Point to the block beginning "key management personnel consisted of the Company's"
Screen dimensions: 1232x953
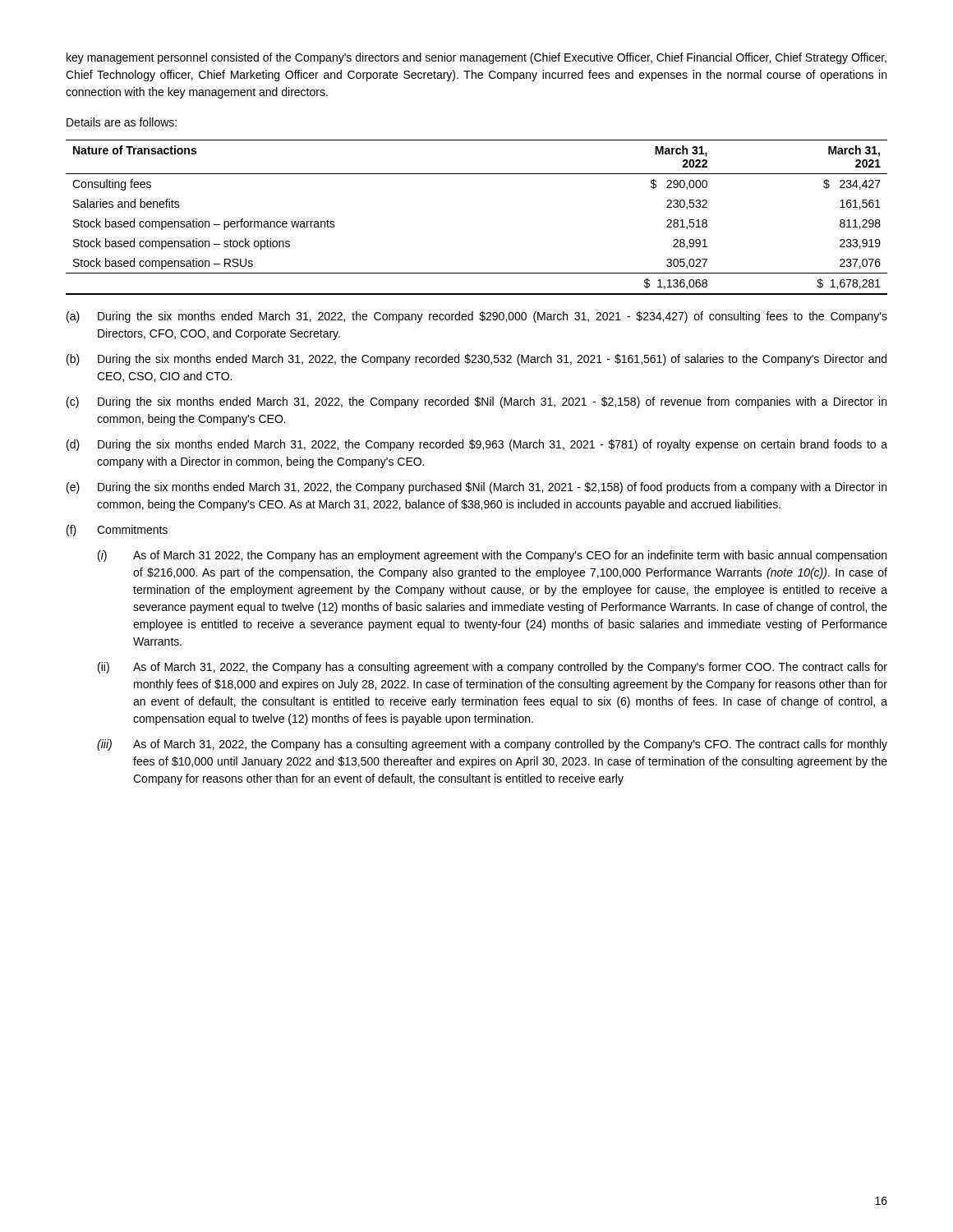click(x=476, y=75)
